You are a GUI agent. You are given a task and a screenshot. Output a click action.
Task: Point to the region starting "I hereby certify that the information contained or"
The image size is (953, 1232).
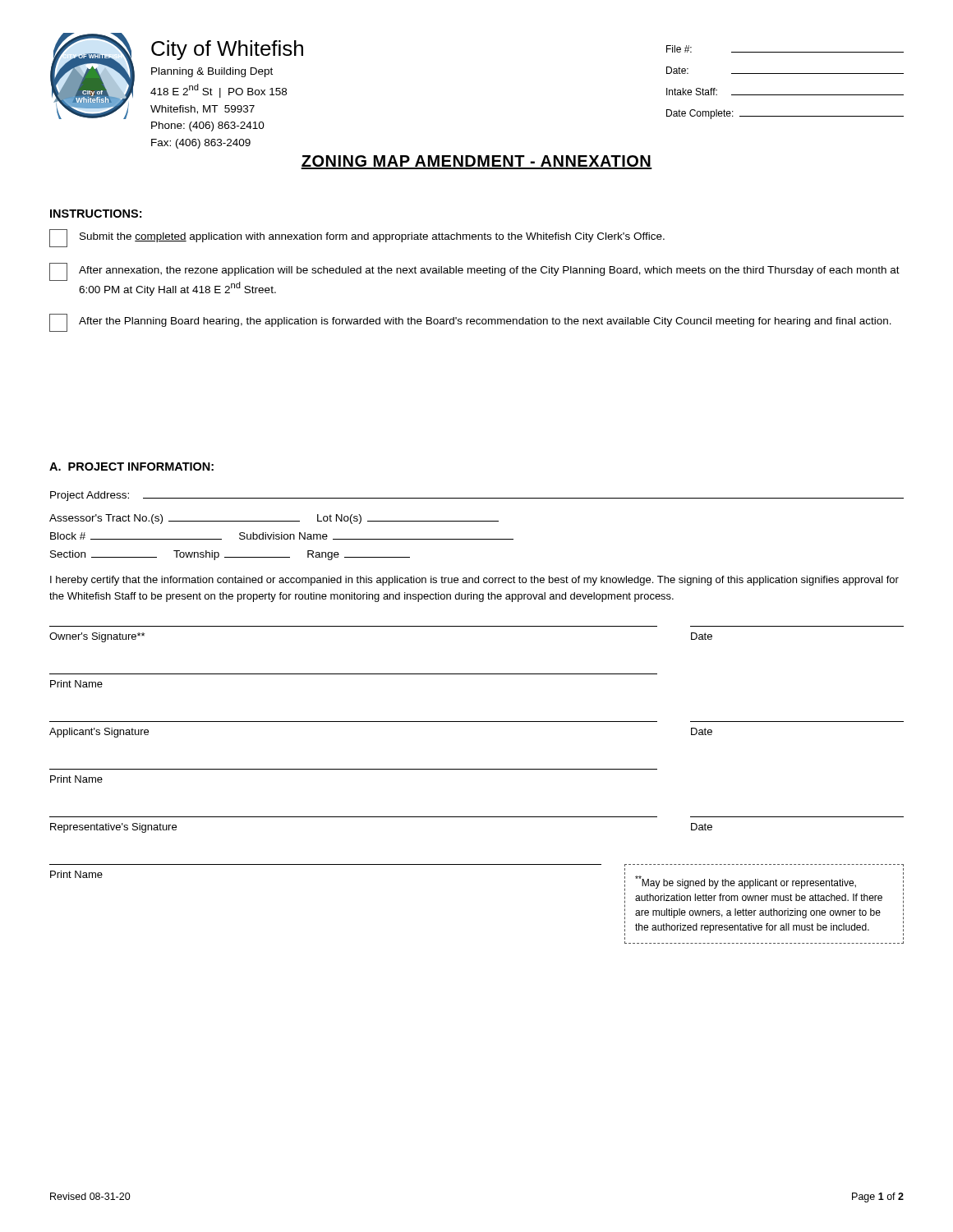(474, 588)
